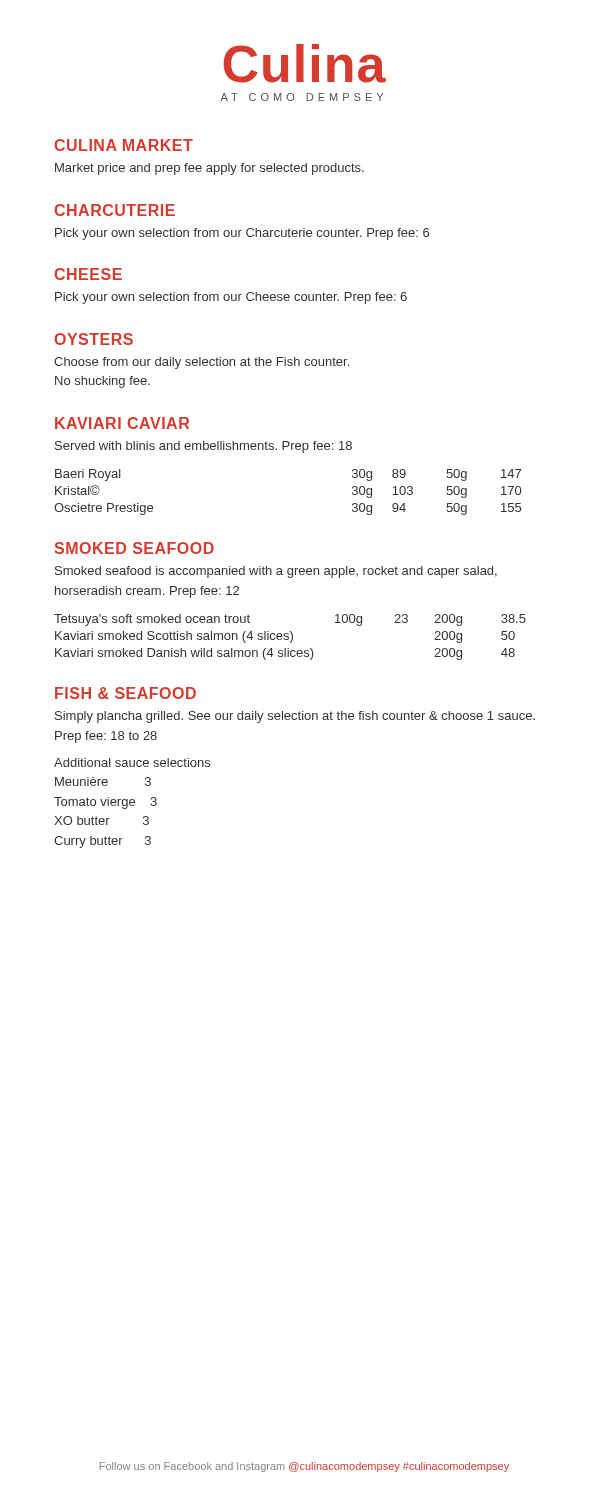
Task: Find "CULINA MARKET" on this page
Action: click(124, 146)
